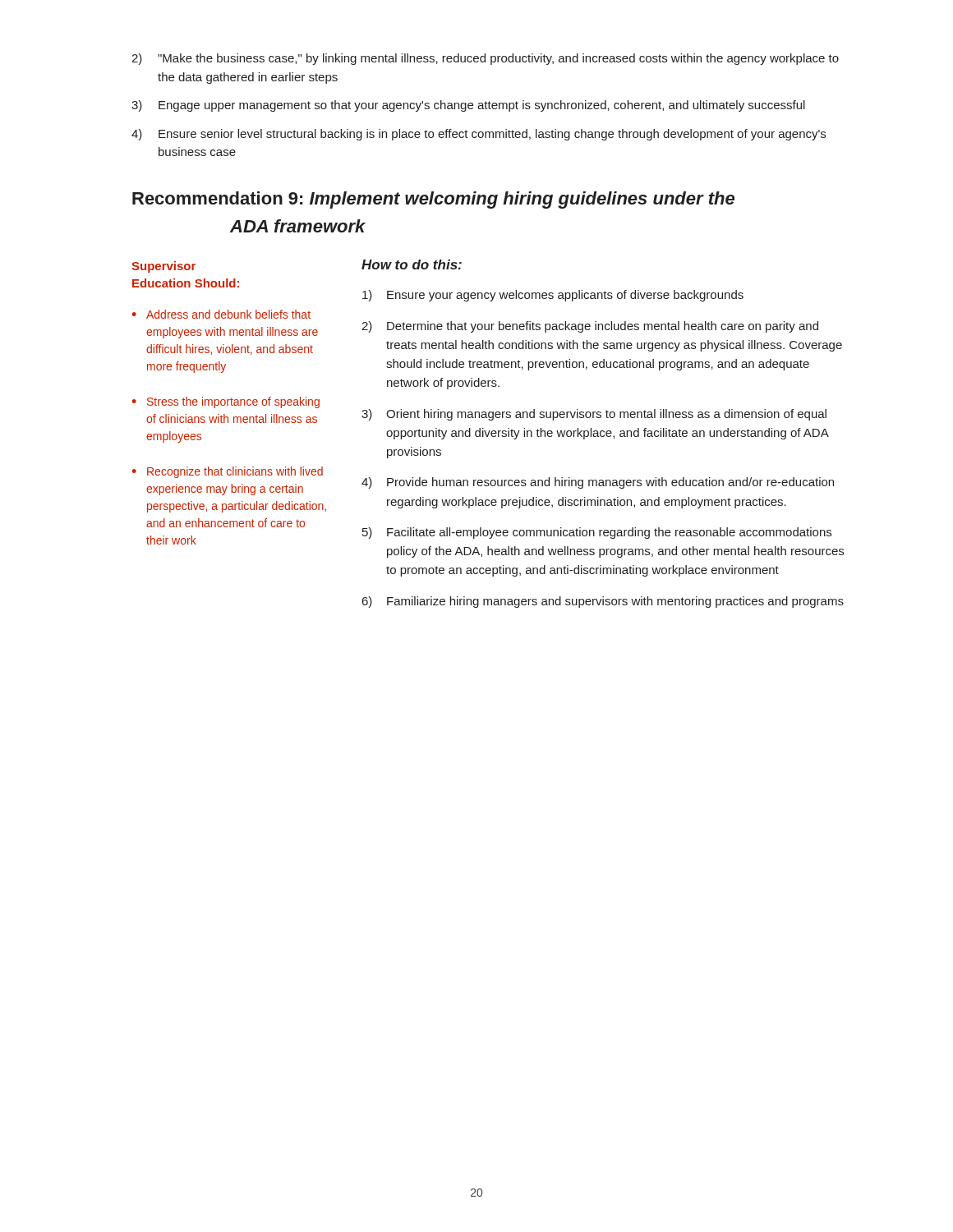953x1232 pixels.
Task: Find the list item containing "4) Ensure senior level structural"
Action: coord(489,143)
